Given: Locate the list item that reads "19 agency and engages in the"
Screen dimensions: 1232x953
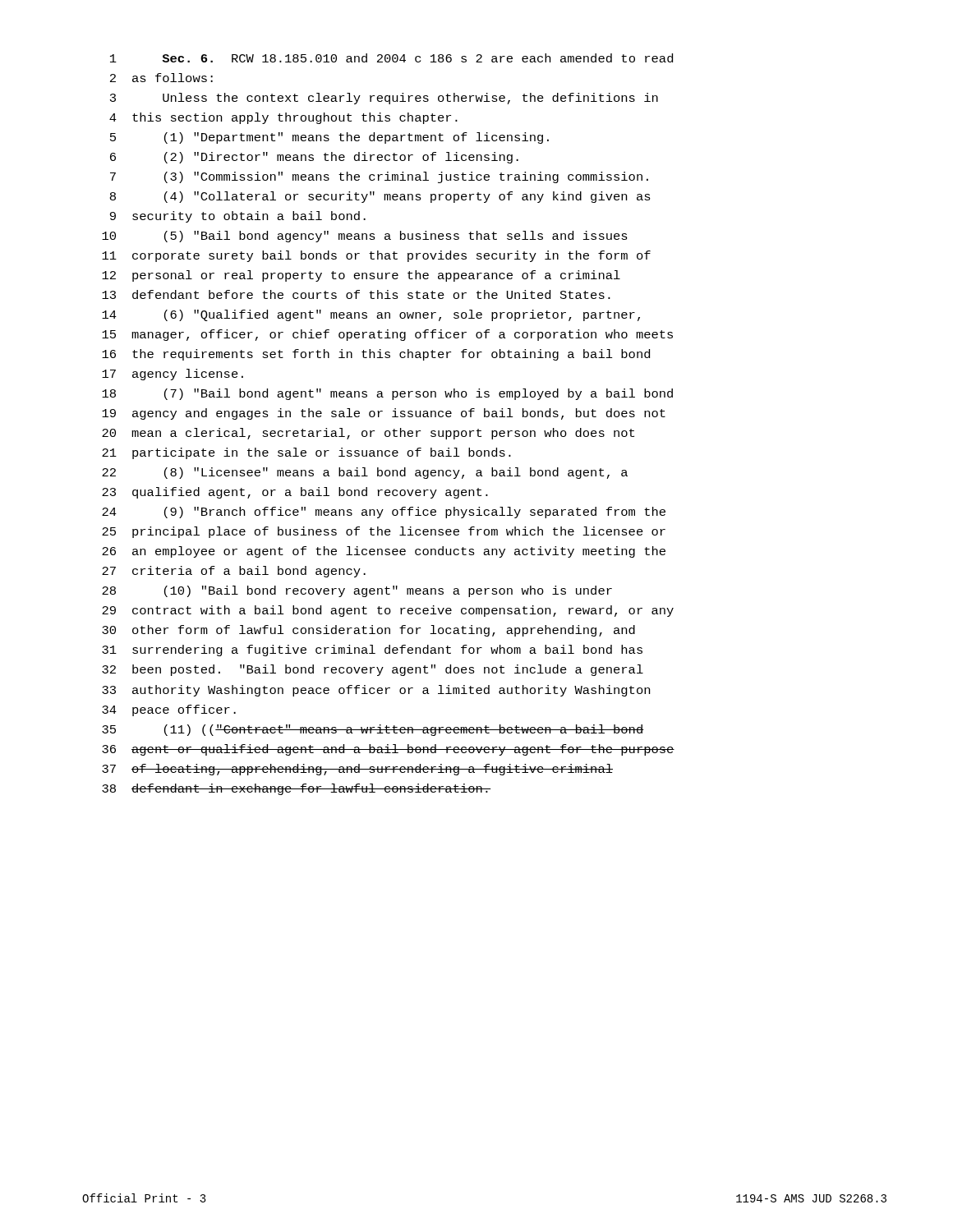Looking at the screenshot, I should click(x=485, y=414).
